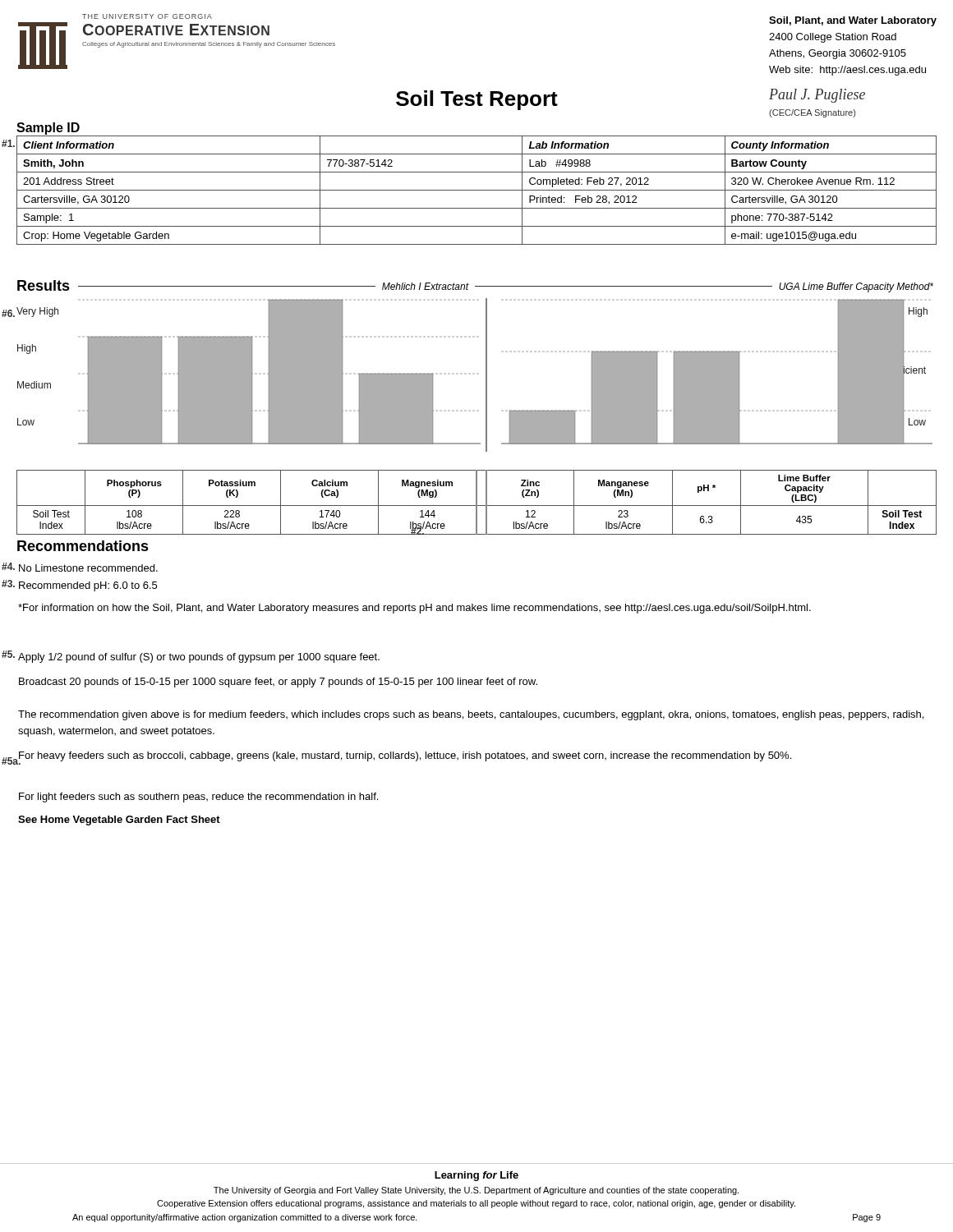Find the table that mentions "Sample: 1"
Image resolution: width=953 pixels, height=1232 pixels.
tap(476, 190)
